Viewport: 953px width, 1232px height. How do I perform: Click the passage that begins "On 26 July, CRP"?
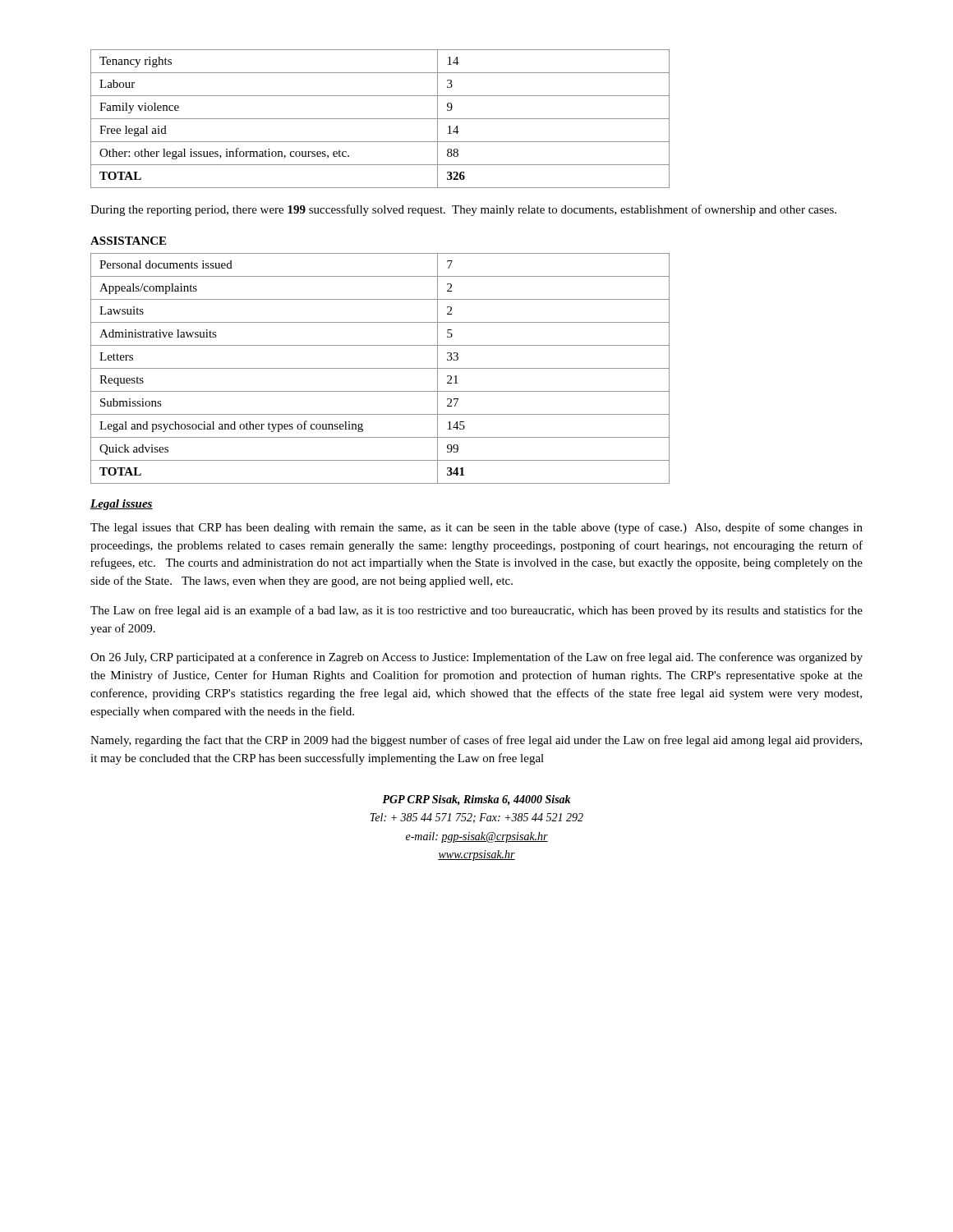pos(476,684)
